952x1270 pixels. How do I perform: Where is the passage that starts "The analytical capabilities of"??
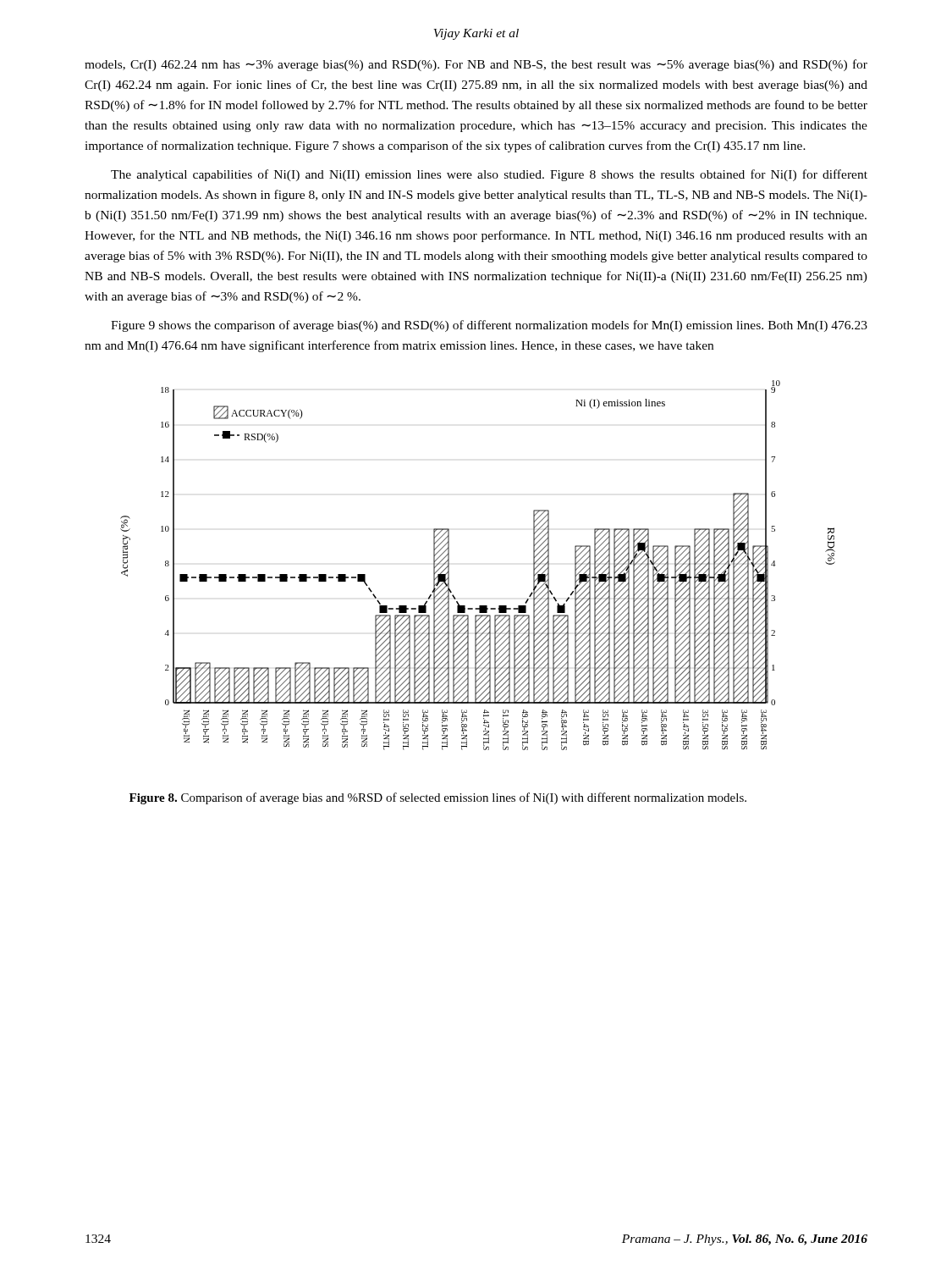tap(476, 236)
